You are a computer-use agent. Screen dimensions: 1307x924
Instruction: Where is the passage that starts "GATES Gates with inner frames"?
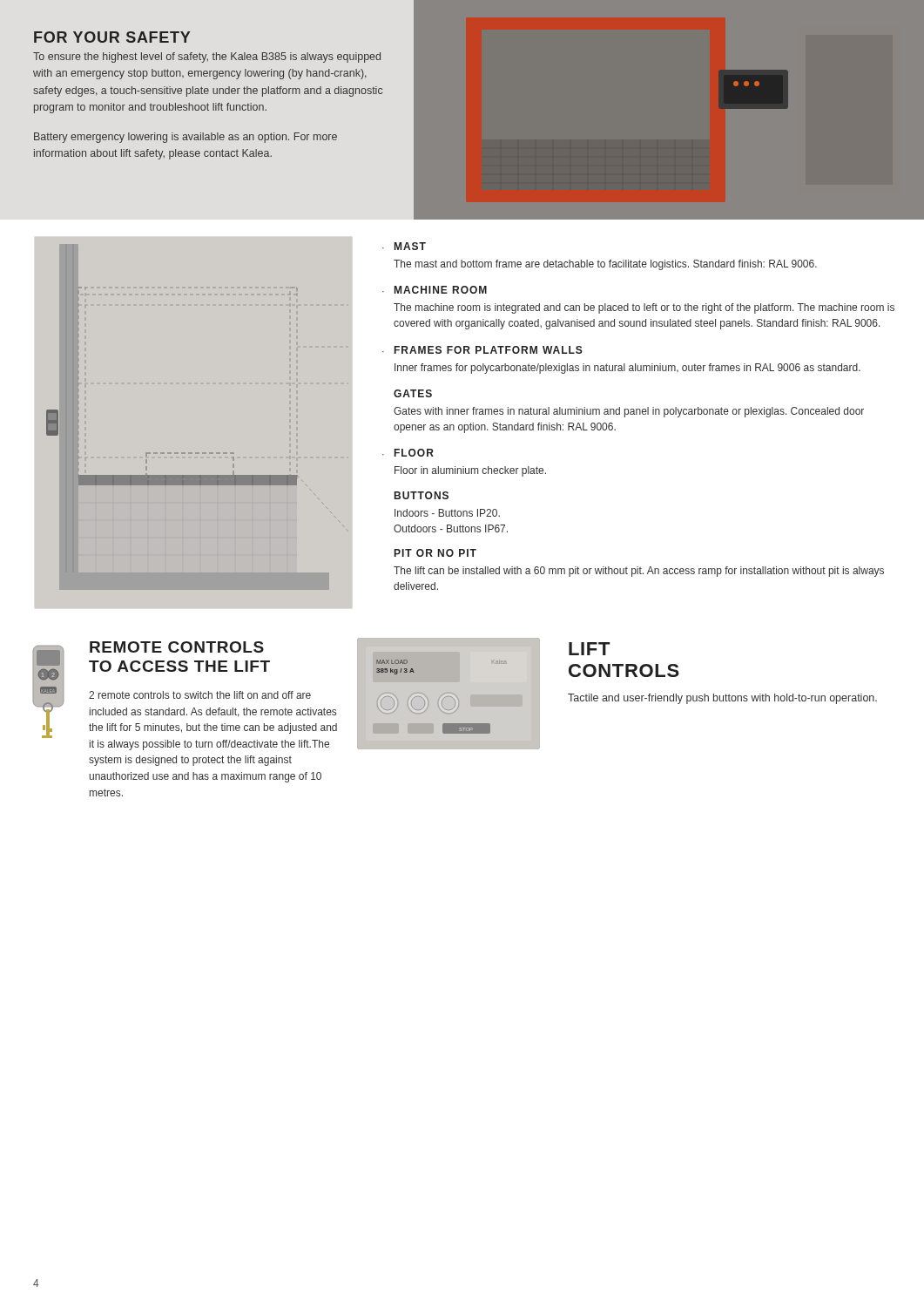[646, 411]
